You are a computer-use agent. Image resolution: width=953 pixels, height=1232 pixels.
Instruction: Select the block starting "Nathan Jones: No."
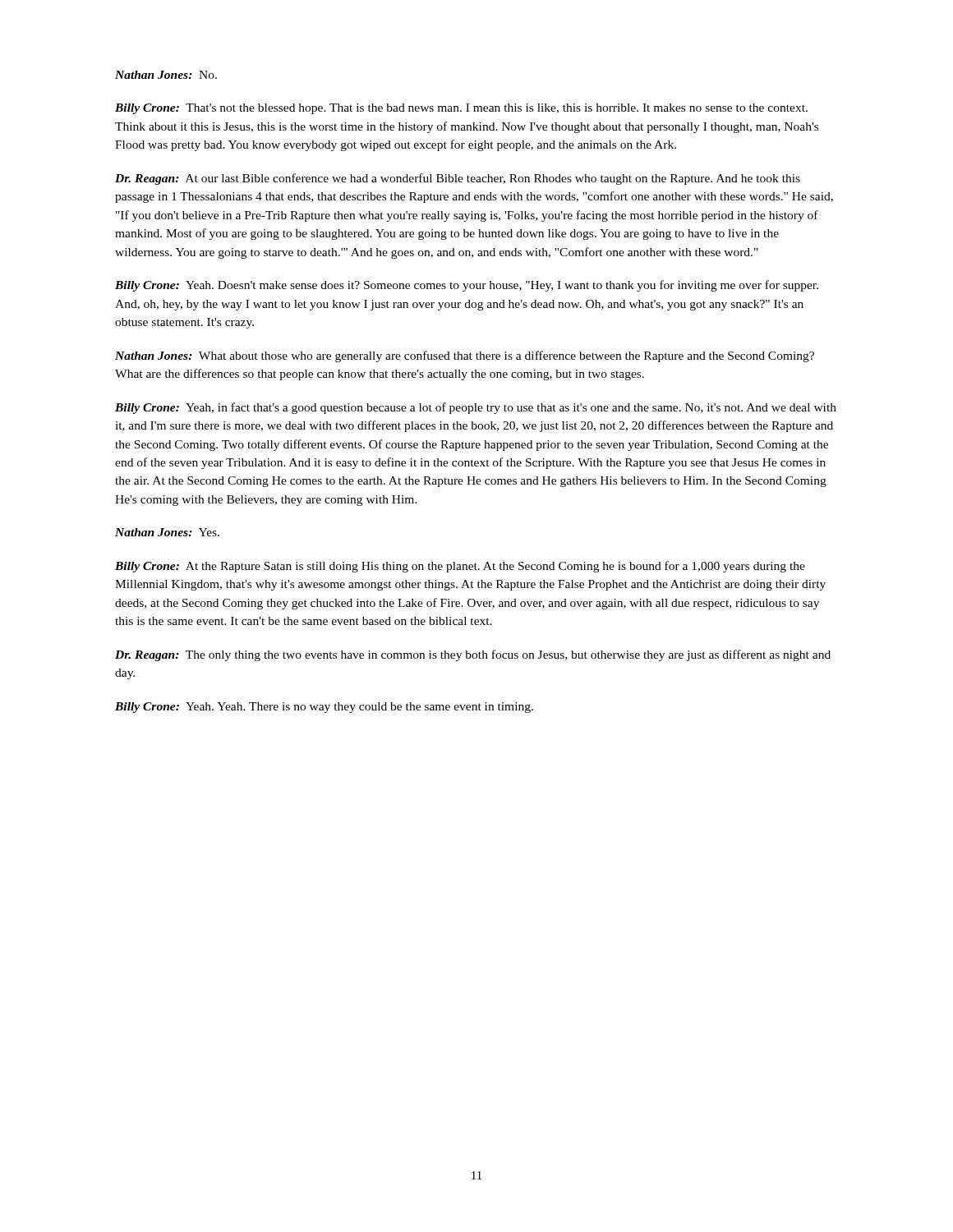tap(166, 74)
